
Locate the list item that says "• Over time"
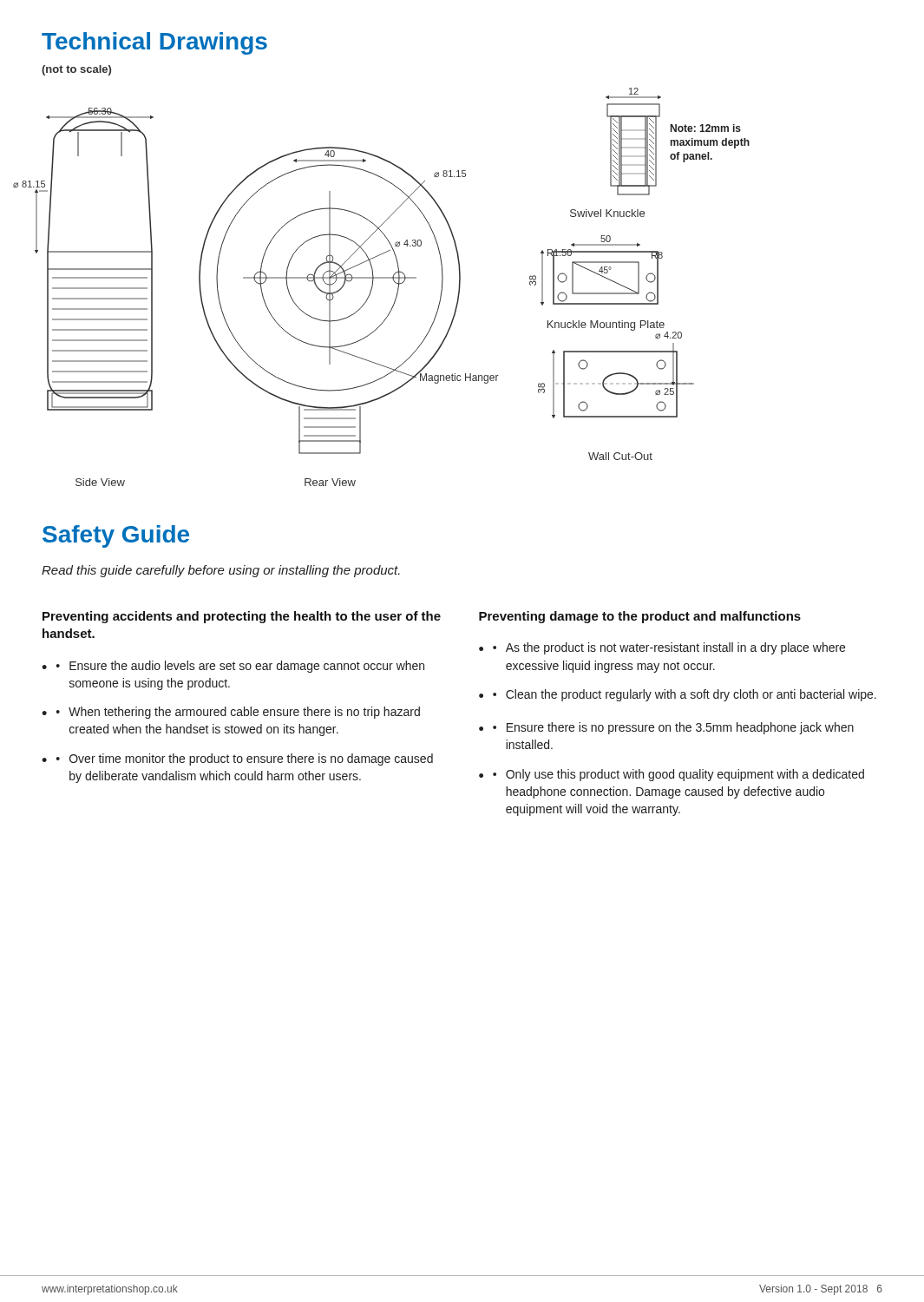tap(250, 767)
